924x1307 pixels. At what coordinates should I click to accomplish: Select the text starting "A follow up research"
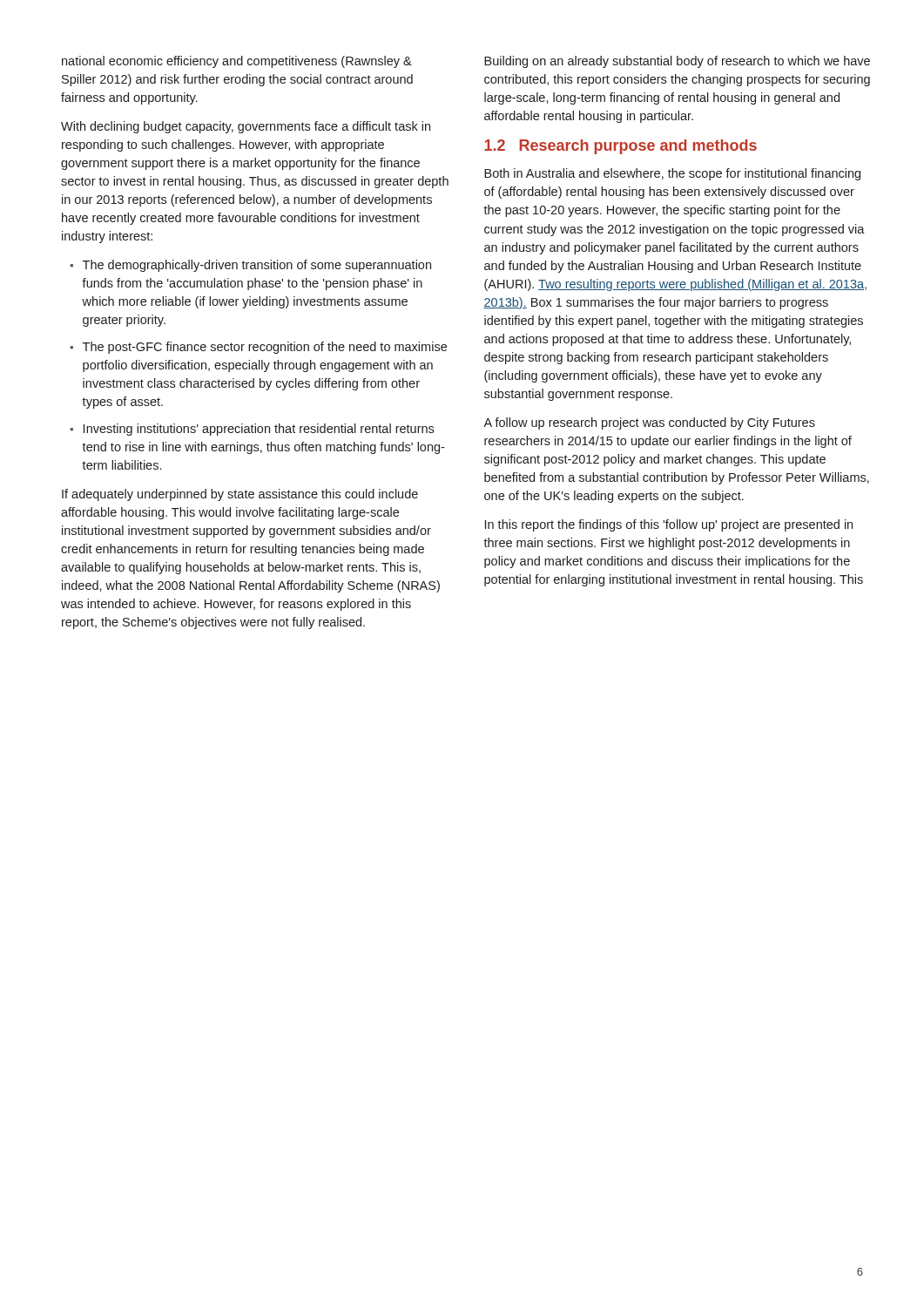(678, 459)
